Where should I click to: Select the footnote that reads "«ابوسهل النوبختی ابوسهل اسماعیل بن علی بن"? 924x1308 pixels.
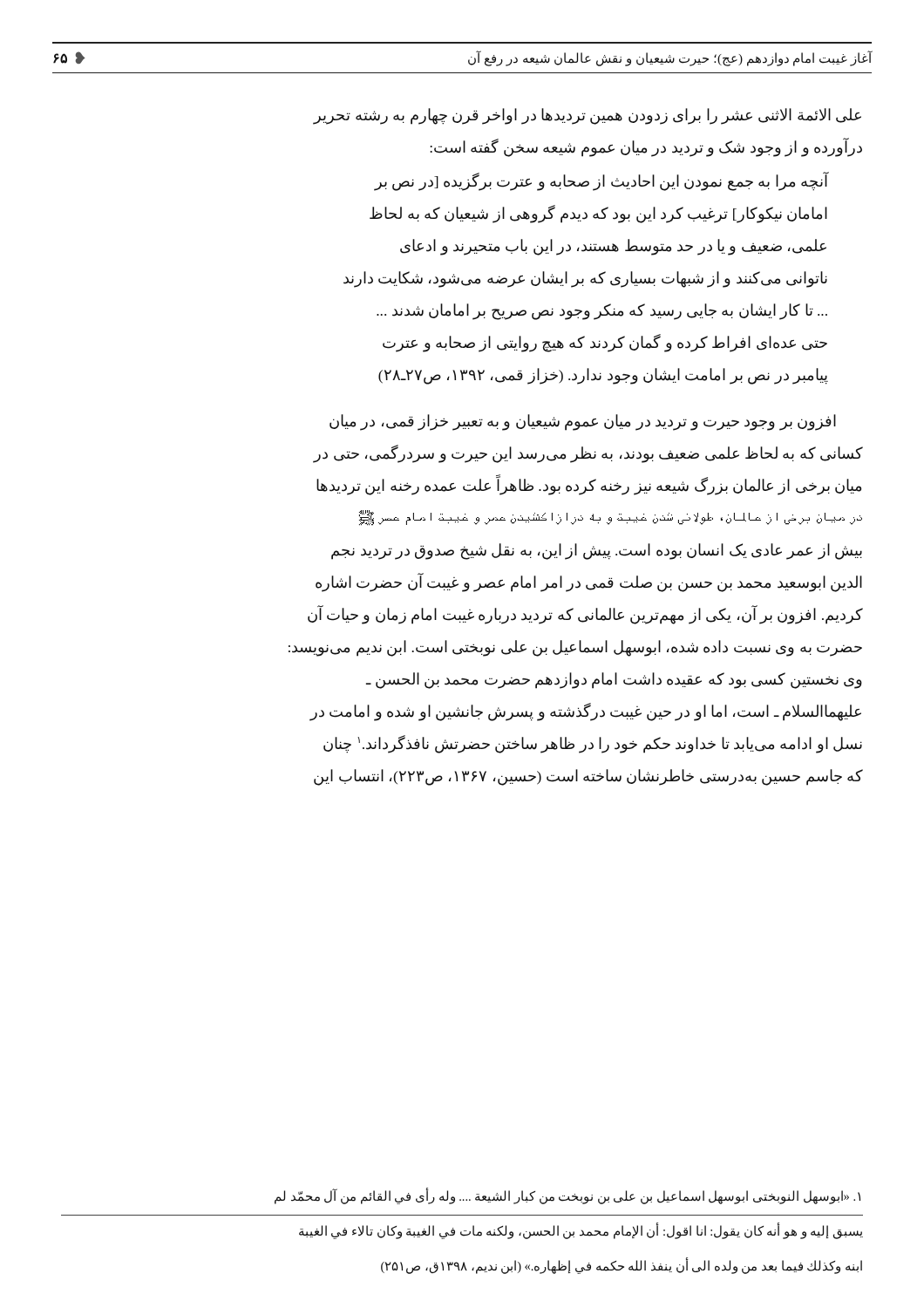pos(462,1232)
